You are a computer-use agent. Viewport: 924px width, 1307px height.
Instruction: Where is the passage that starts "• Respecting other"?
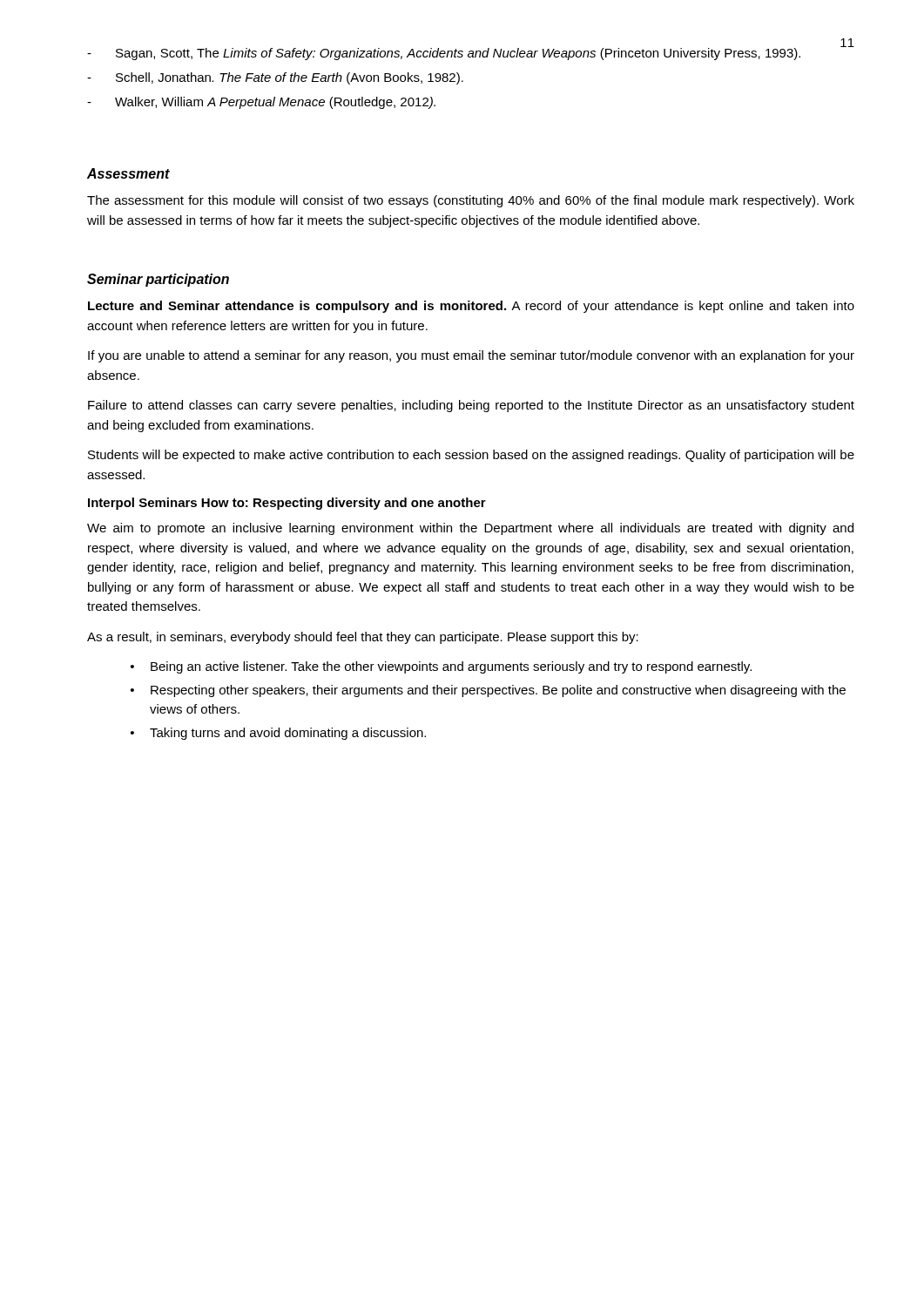point(486,700)
